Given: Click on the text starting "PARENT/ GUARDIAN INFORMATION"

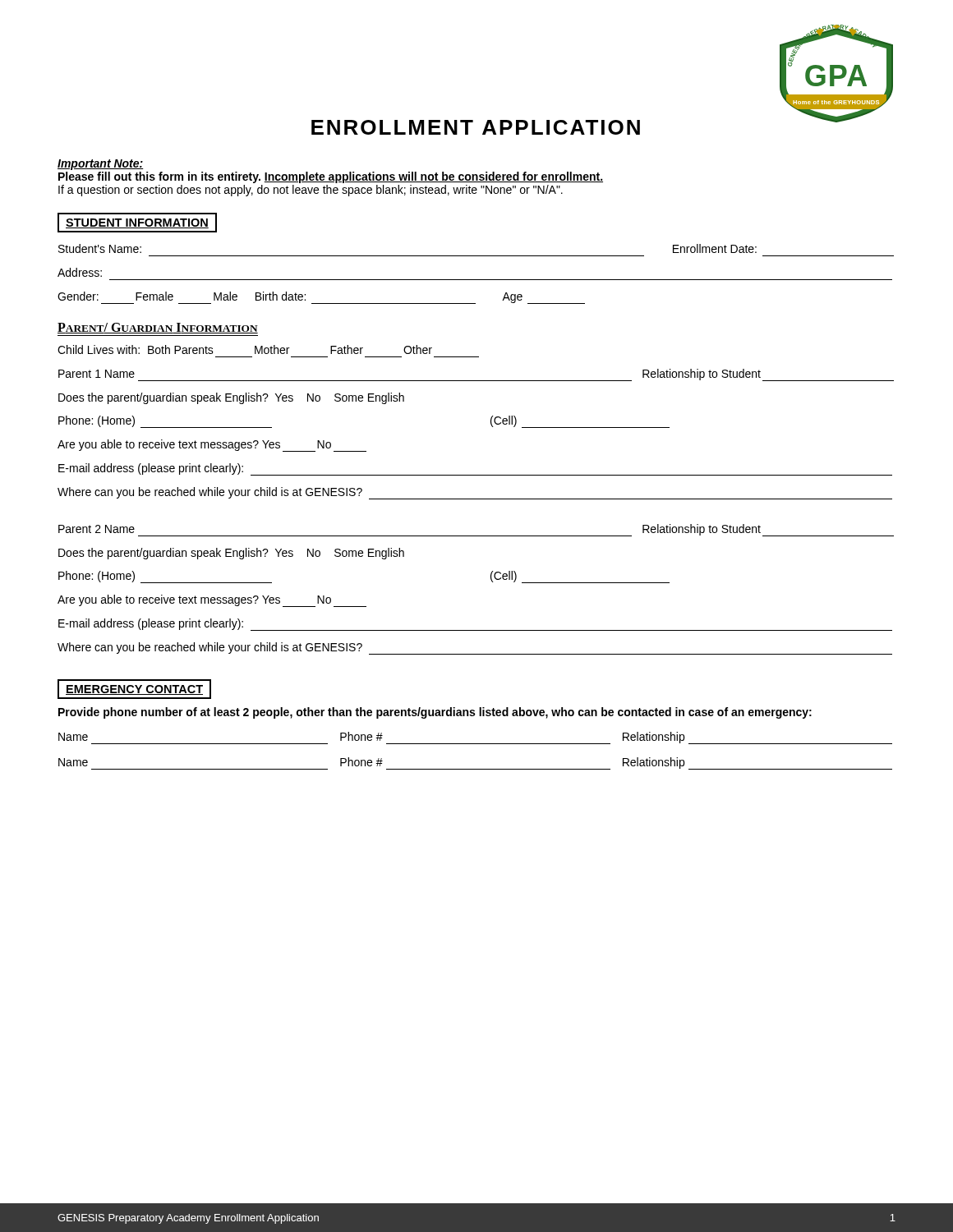Looking at the screenshot, I should pos(158,328).
